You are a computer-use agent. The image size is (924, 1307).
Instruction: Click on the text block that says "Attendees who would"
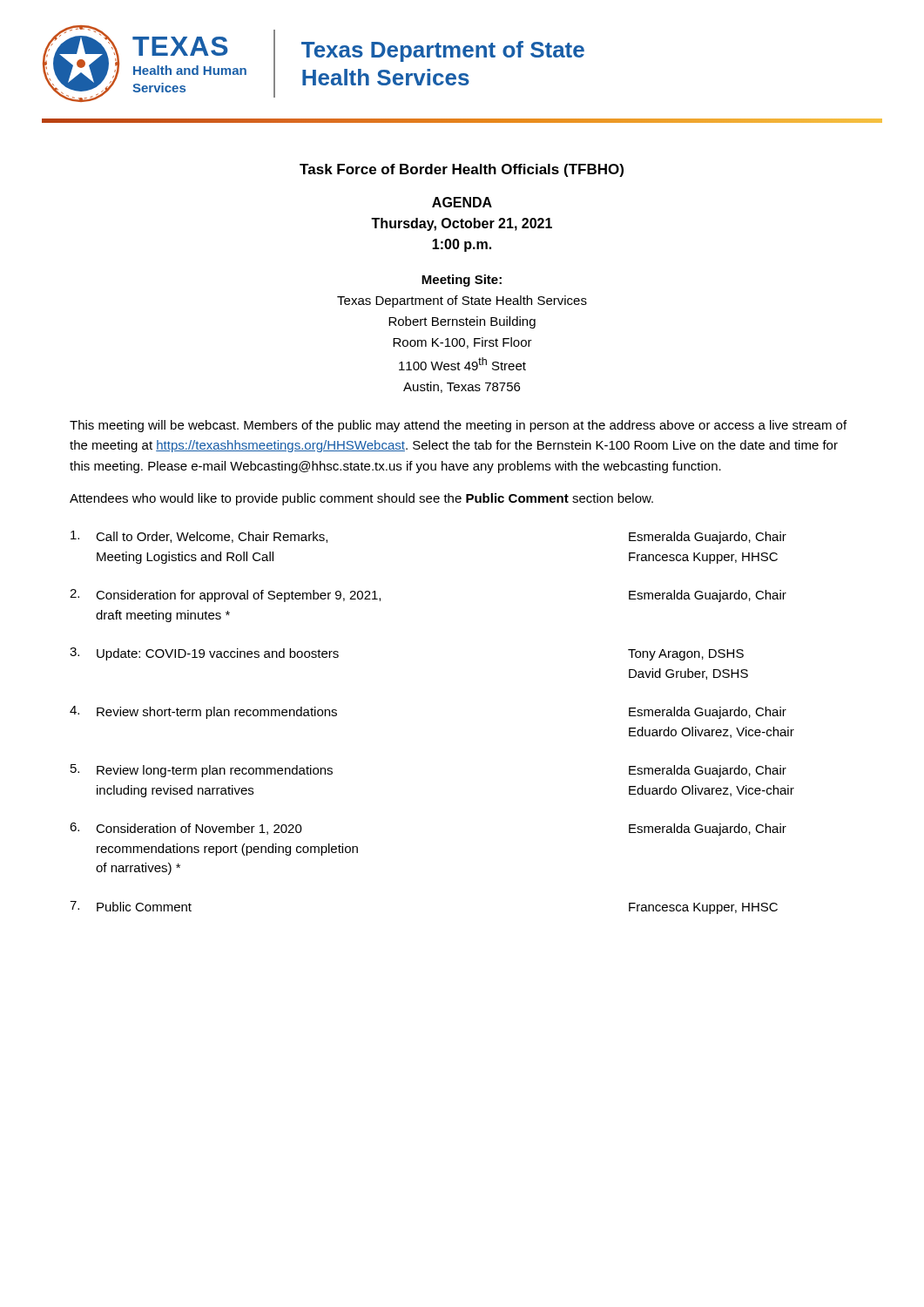click(x=362, y=498)
